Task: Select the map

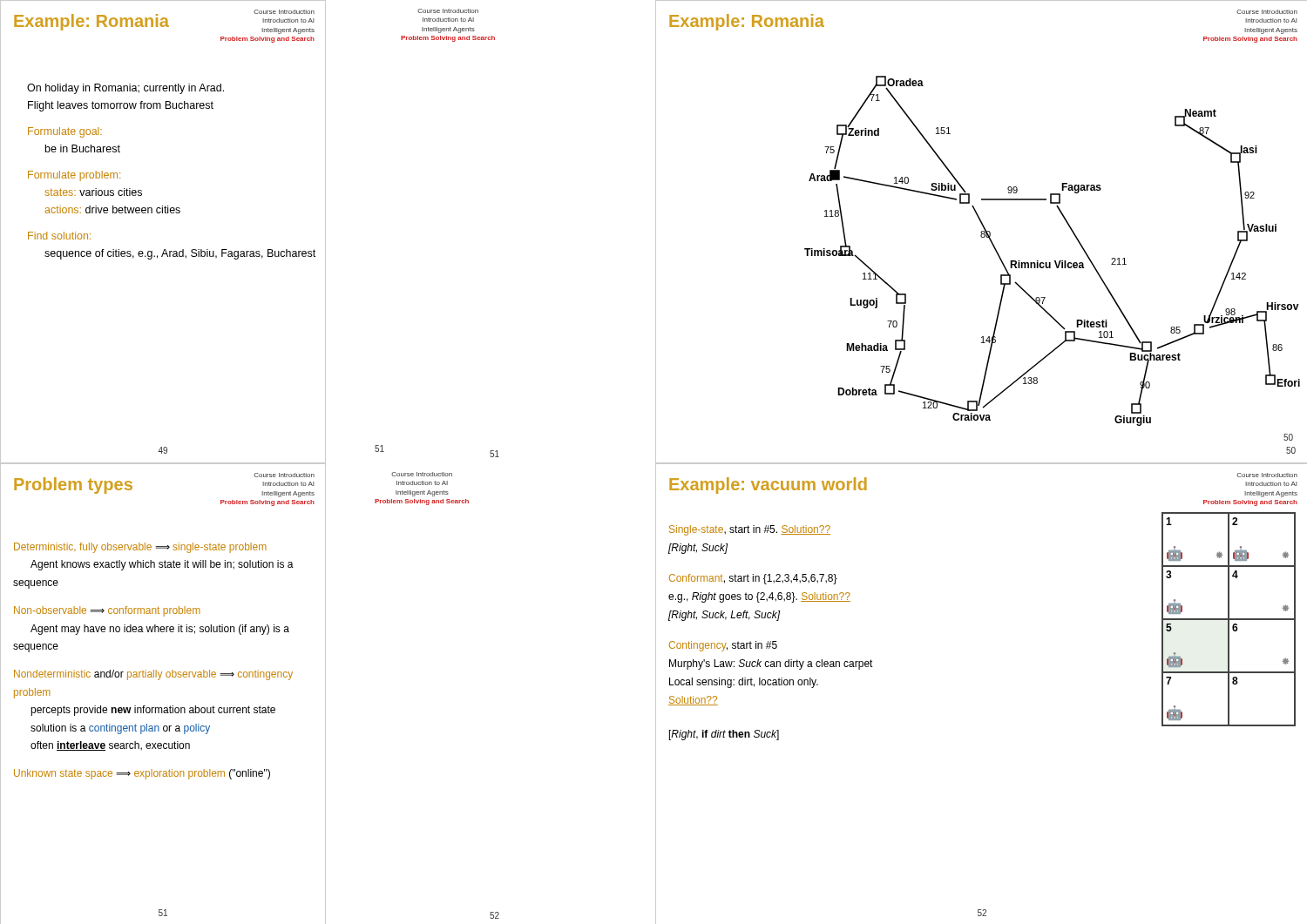Action: pos(982,239)
